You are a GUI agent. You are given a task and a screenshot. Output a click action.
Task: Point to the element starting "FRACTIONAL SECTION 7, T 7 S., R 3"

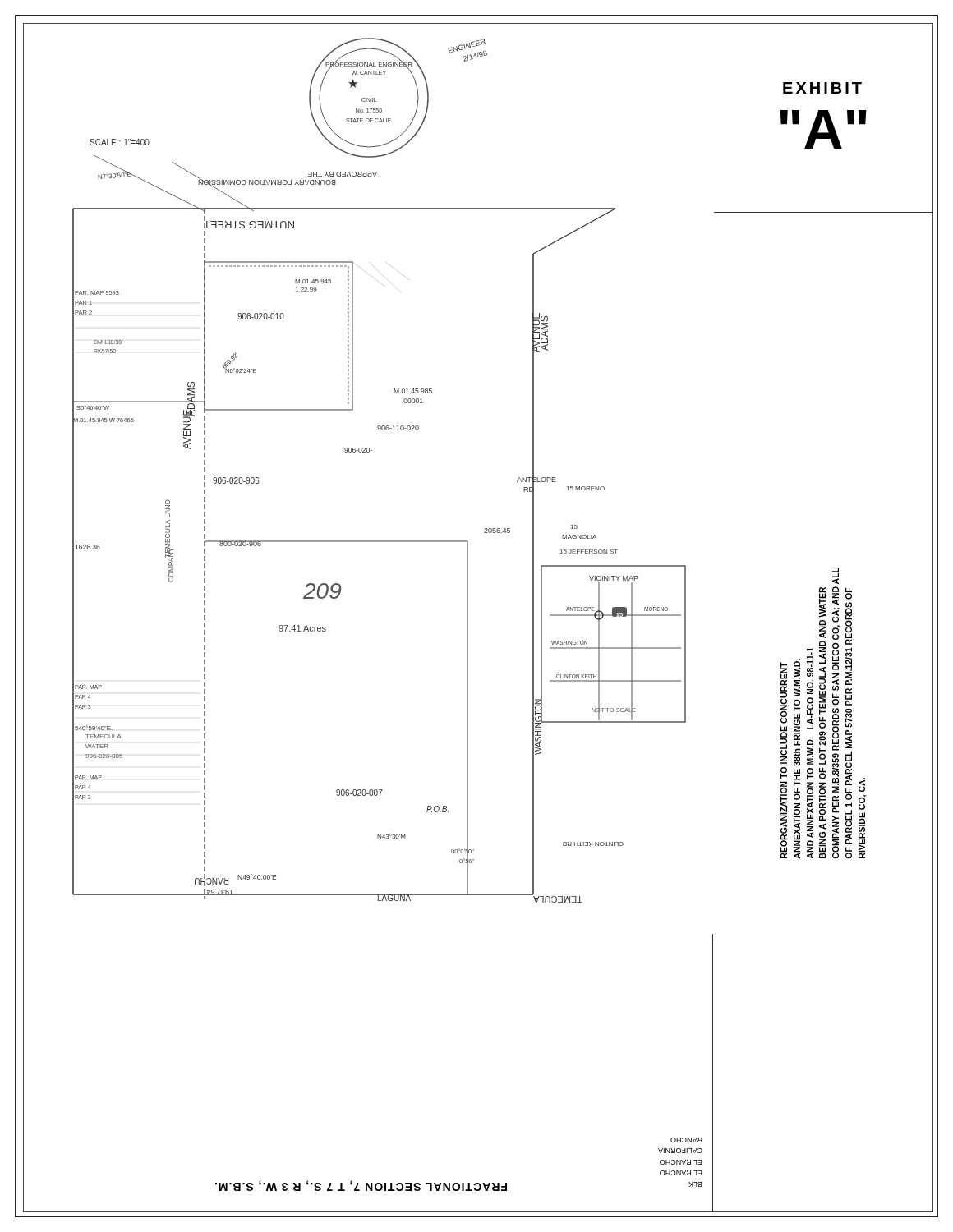(x=361, y=1187)
